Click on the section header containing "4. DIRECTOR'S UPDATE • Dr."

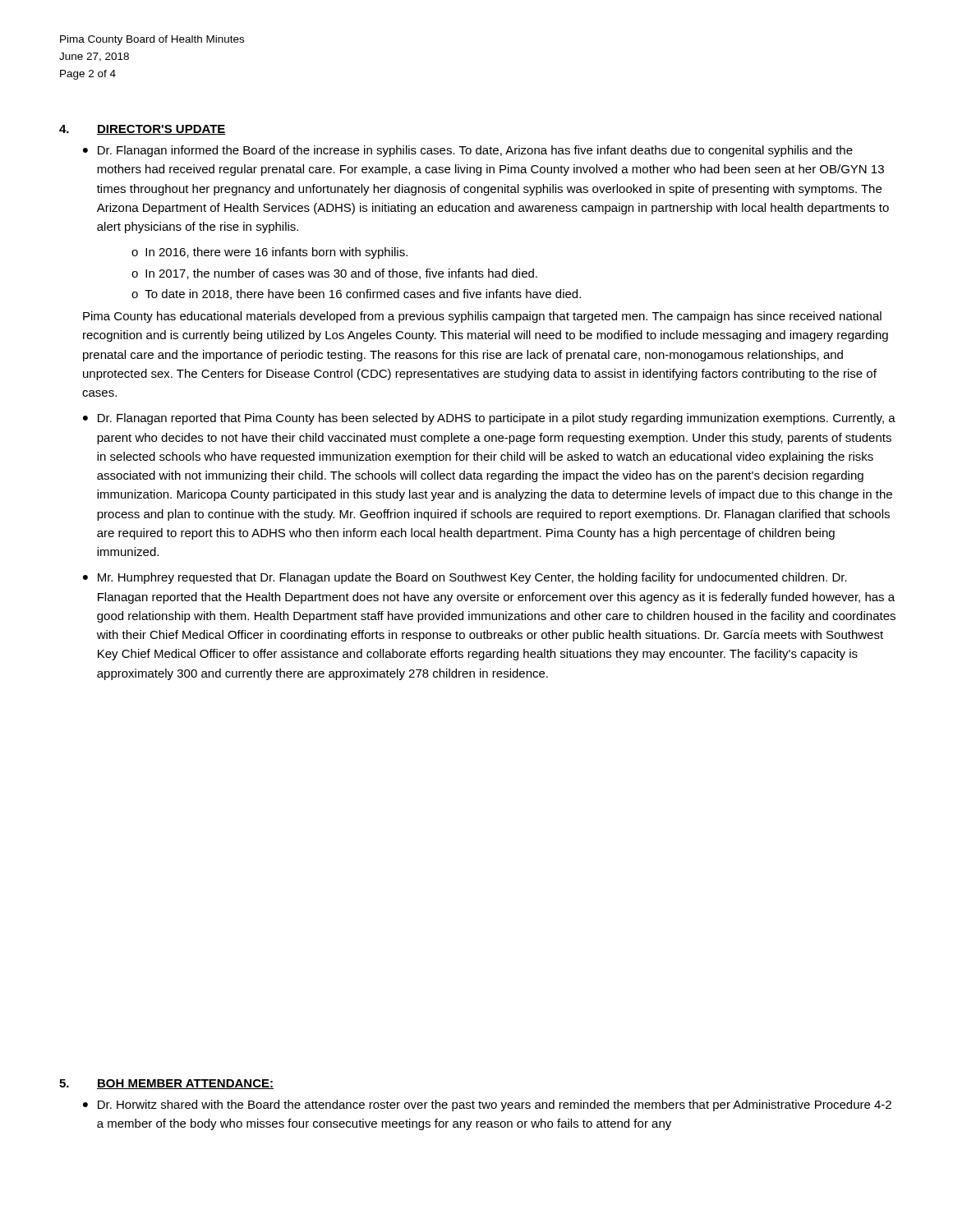click(143, 130)
